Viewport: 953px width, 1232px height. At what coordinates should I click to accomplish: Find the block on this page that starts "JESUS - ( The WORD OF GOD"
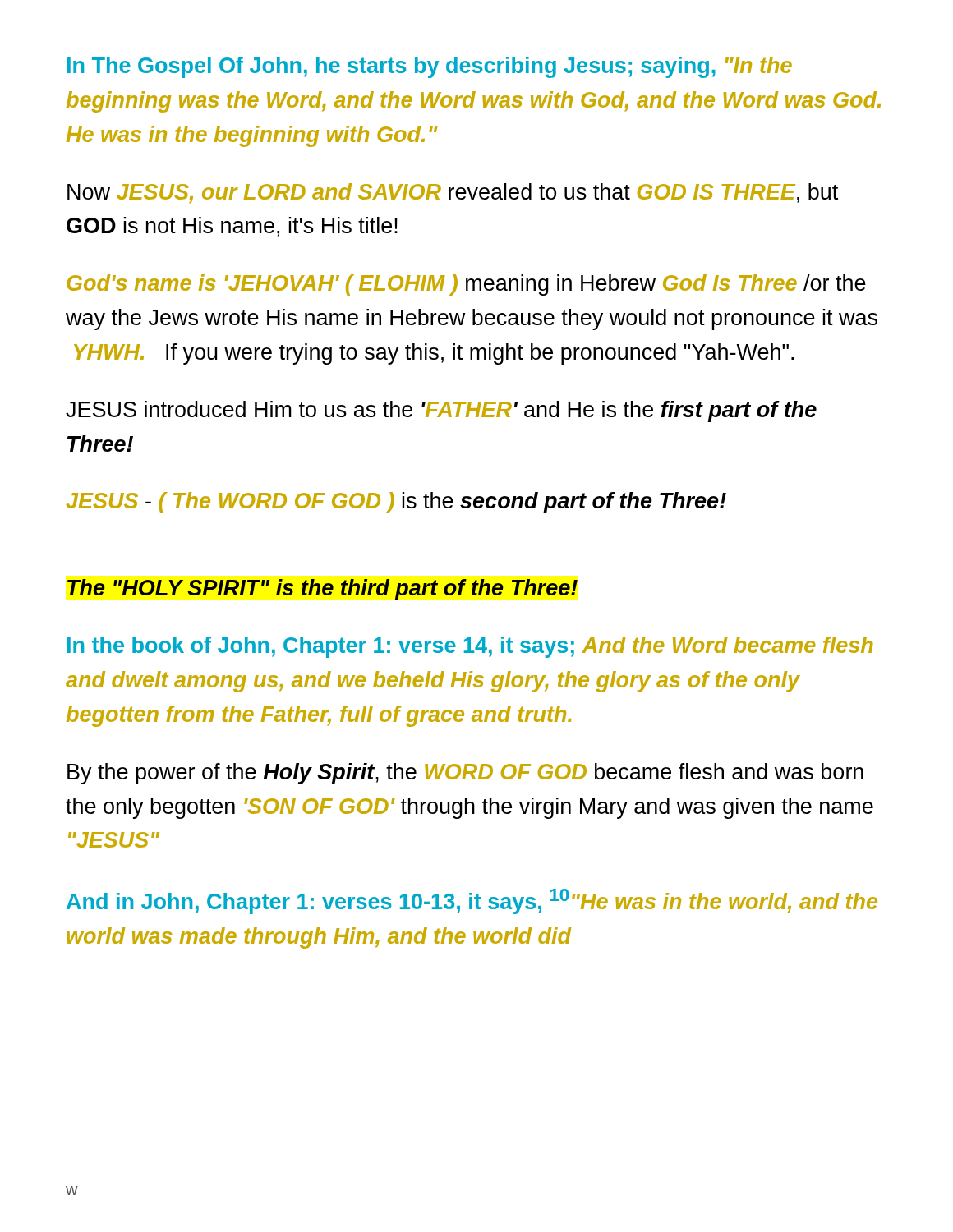point(396,501)
